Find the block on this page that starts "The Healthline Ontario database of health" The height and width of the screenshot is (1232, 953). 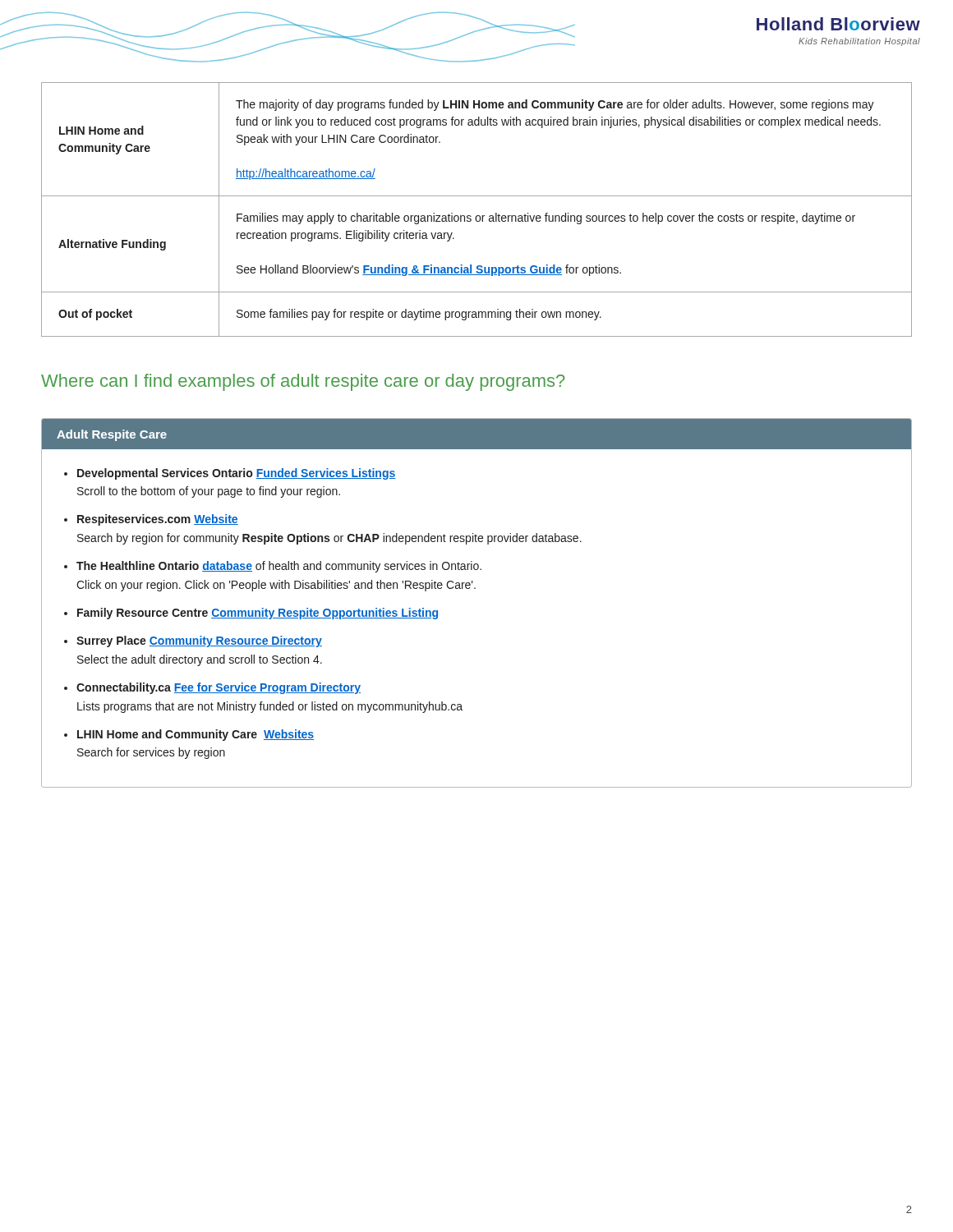[x=279, y=575]
